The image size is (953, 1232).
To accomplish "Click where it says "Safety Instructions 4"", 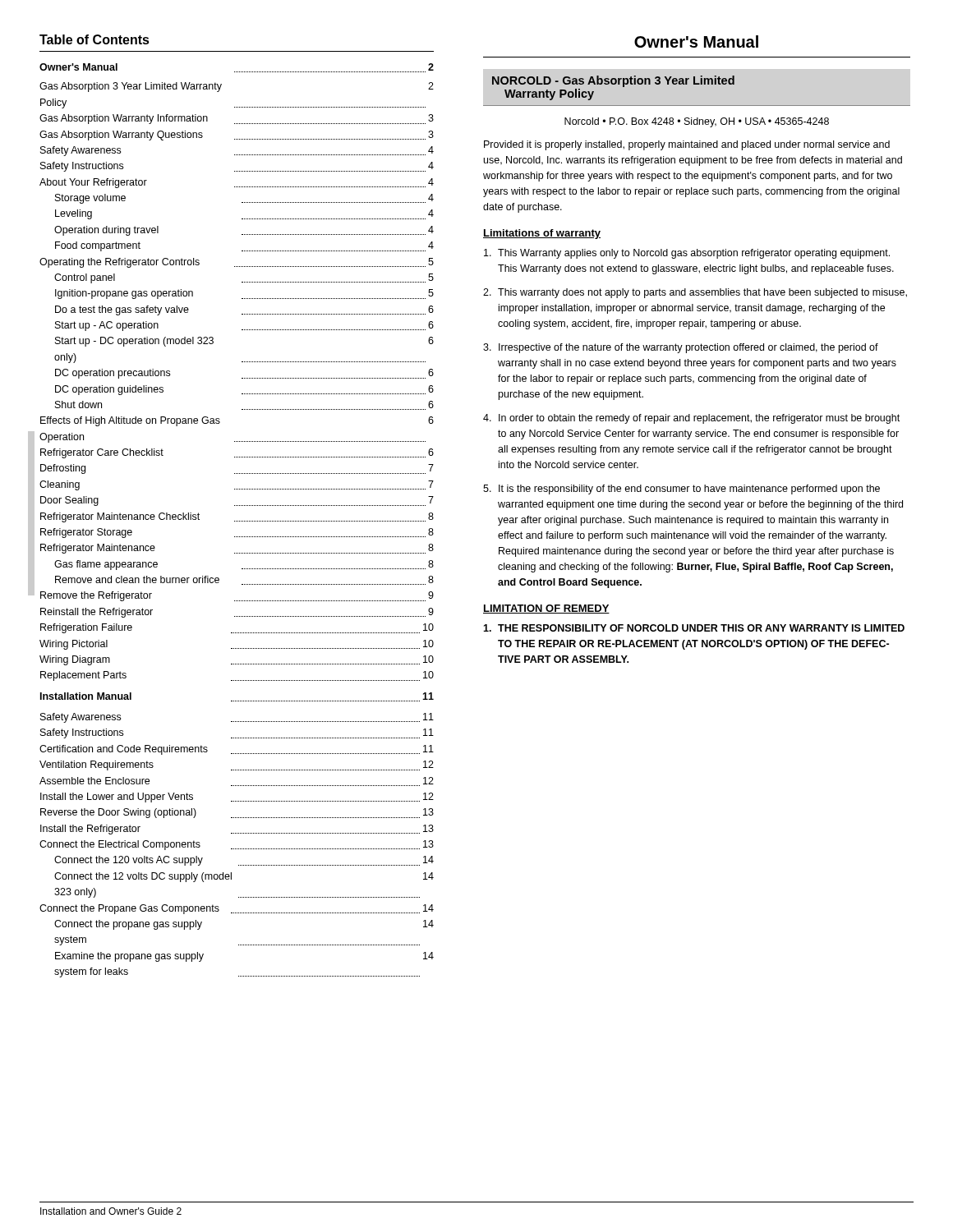I will point(237,167).
